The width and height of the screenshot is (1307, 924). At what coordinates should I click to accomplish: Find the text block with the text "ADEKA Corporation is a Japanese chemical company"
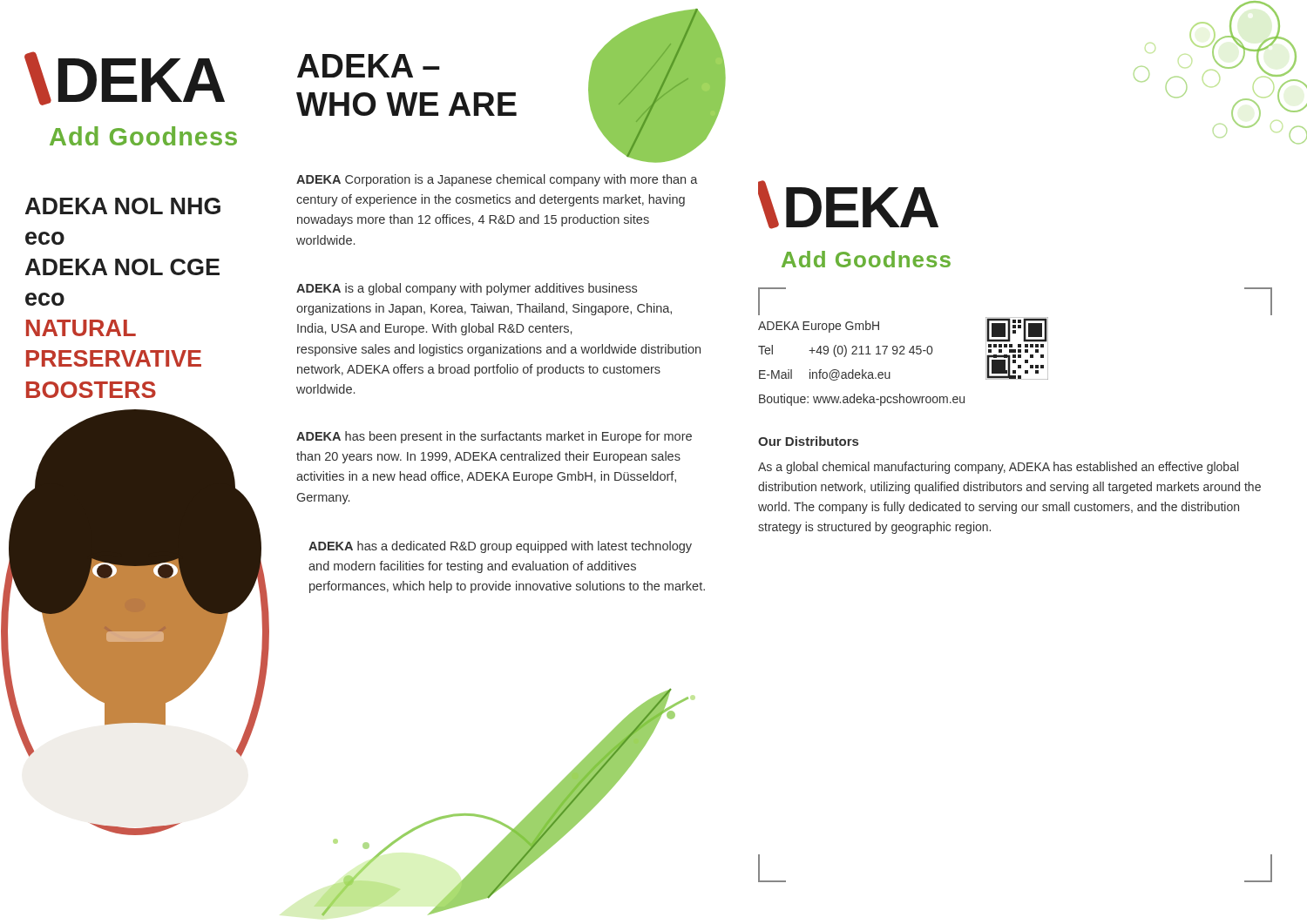click(x=501, y=210)
